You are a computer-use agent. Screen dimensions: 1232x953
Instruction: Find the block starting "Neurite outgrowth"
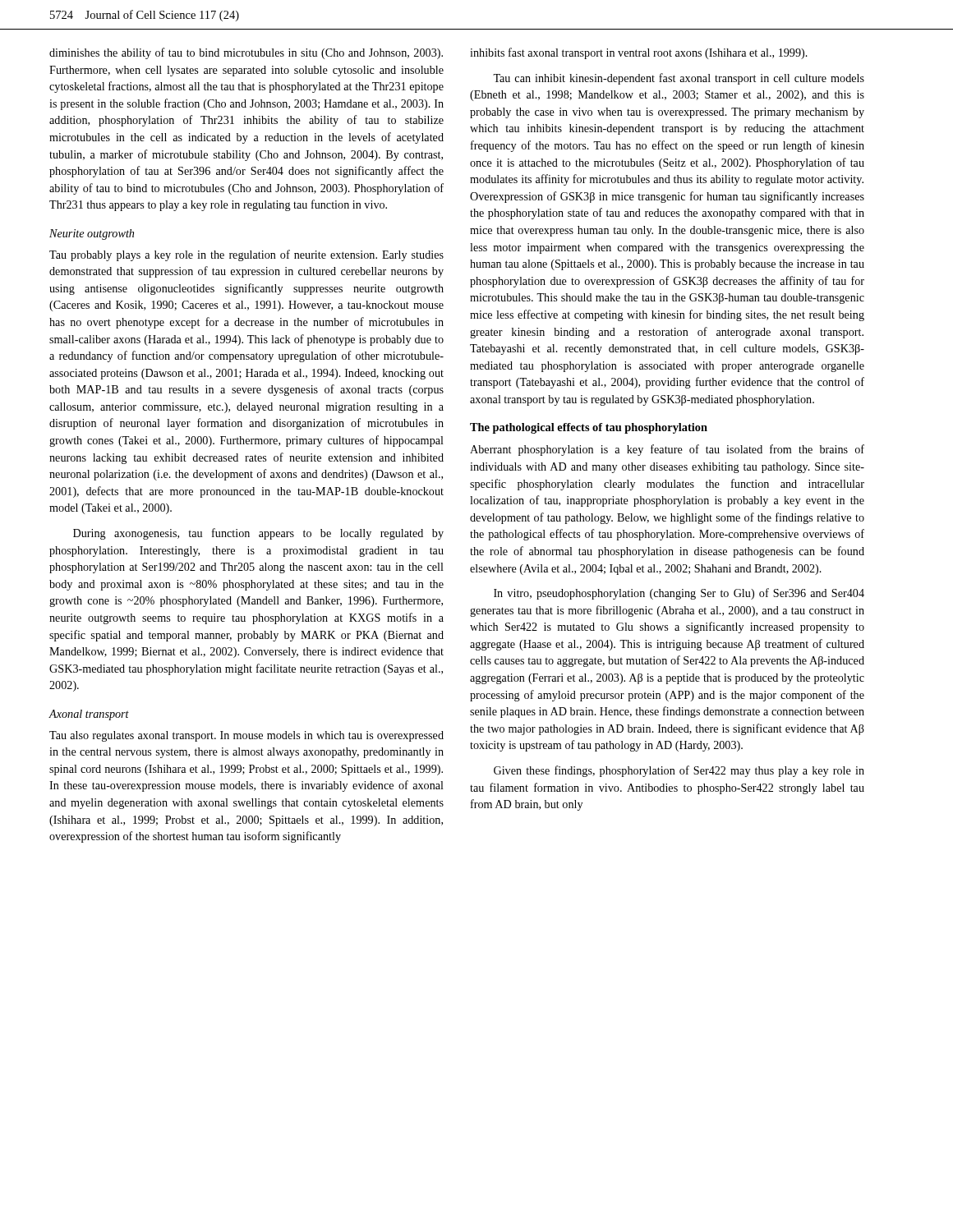tap(92, 233)
